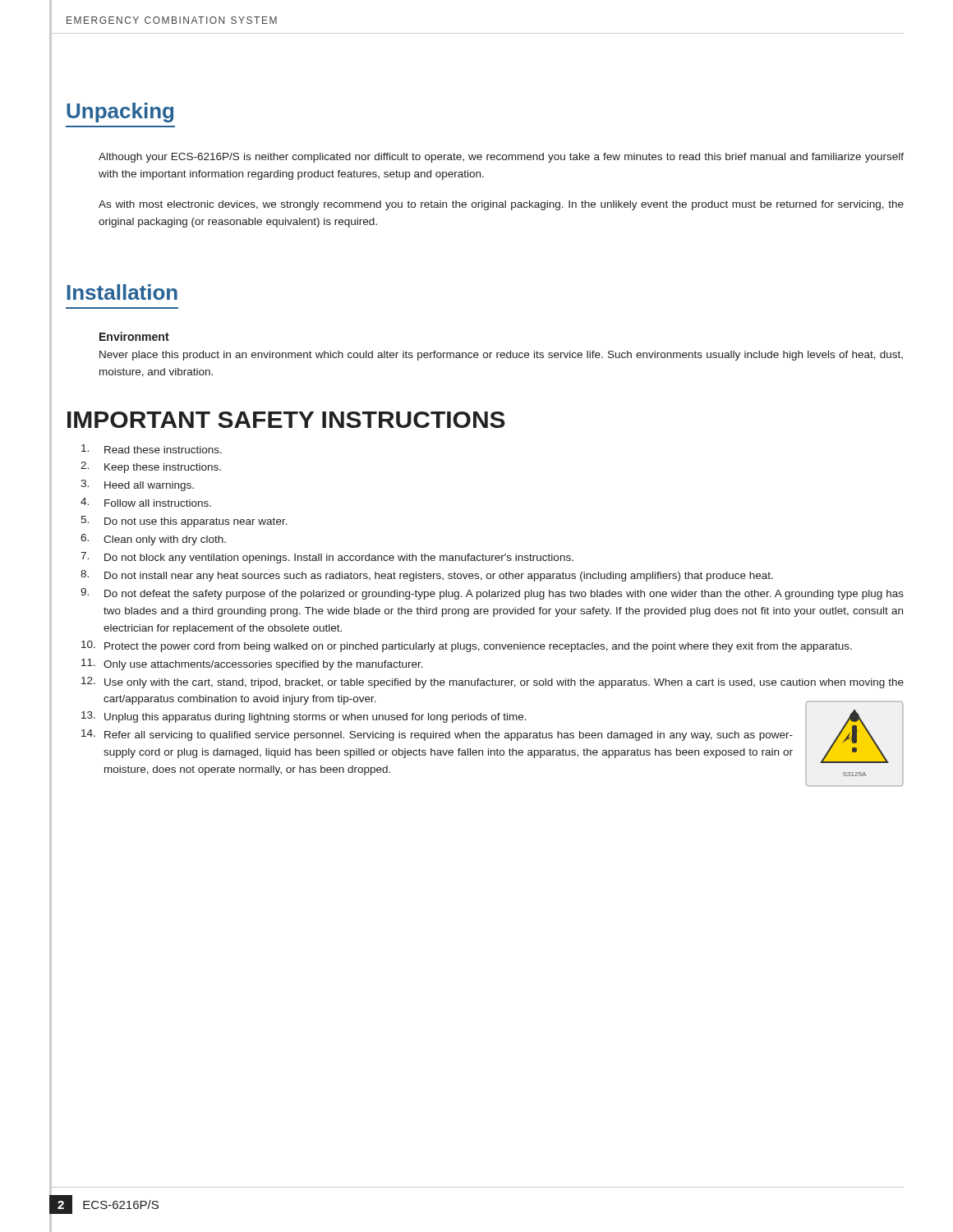
Task: Find the passage starting "6. Clean only with"
Action: coord(153,540)
